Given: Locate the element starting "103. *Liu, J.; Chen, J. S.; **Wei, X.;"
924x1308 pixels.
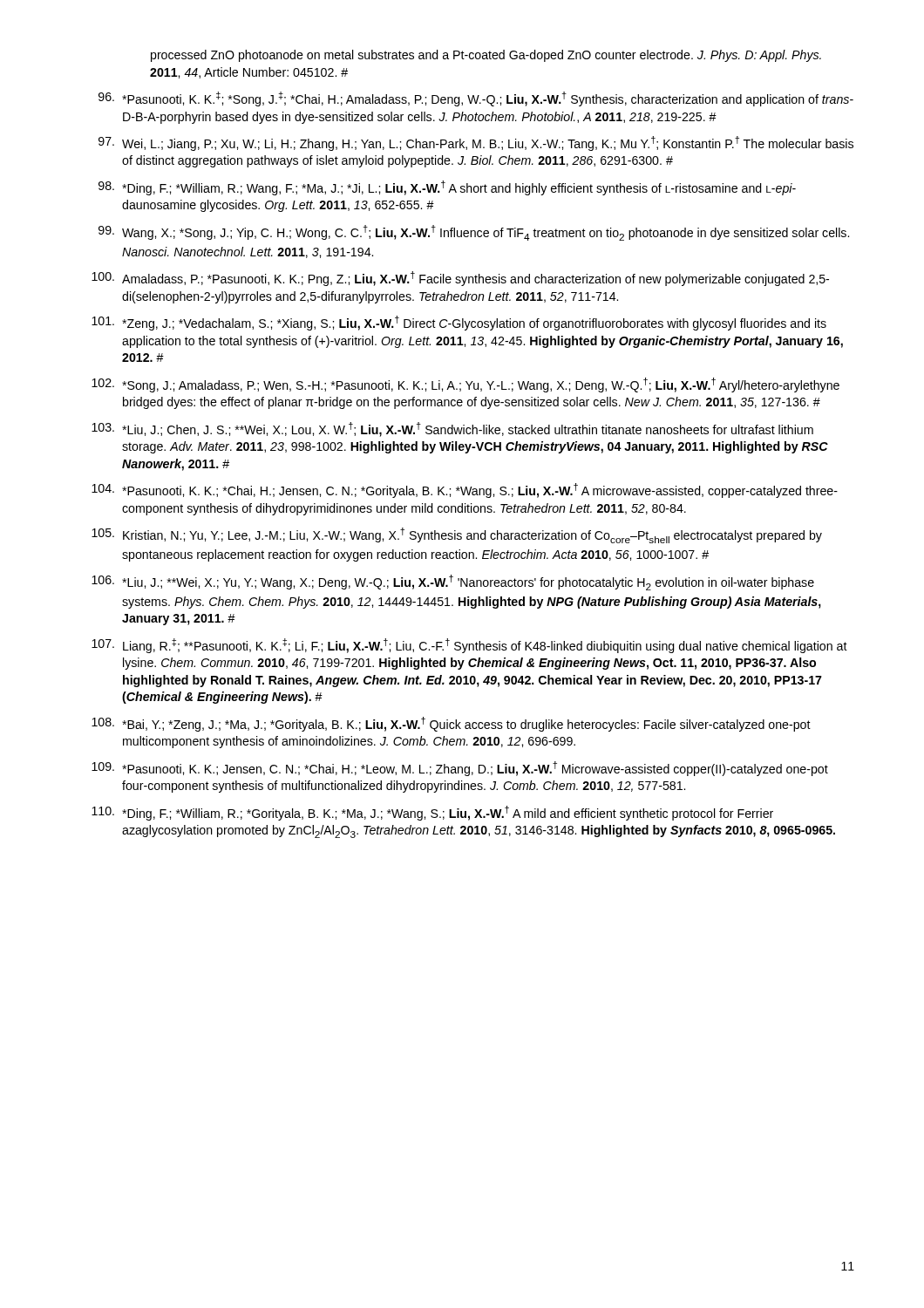Looking at the screenshot, I should (x=462, y=446).
